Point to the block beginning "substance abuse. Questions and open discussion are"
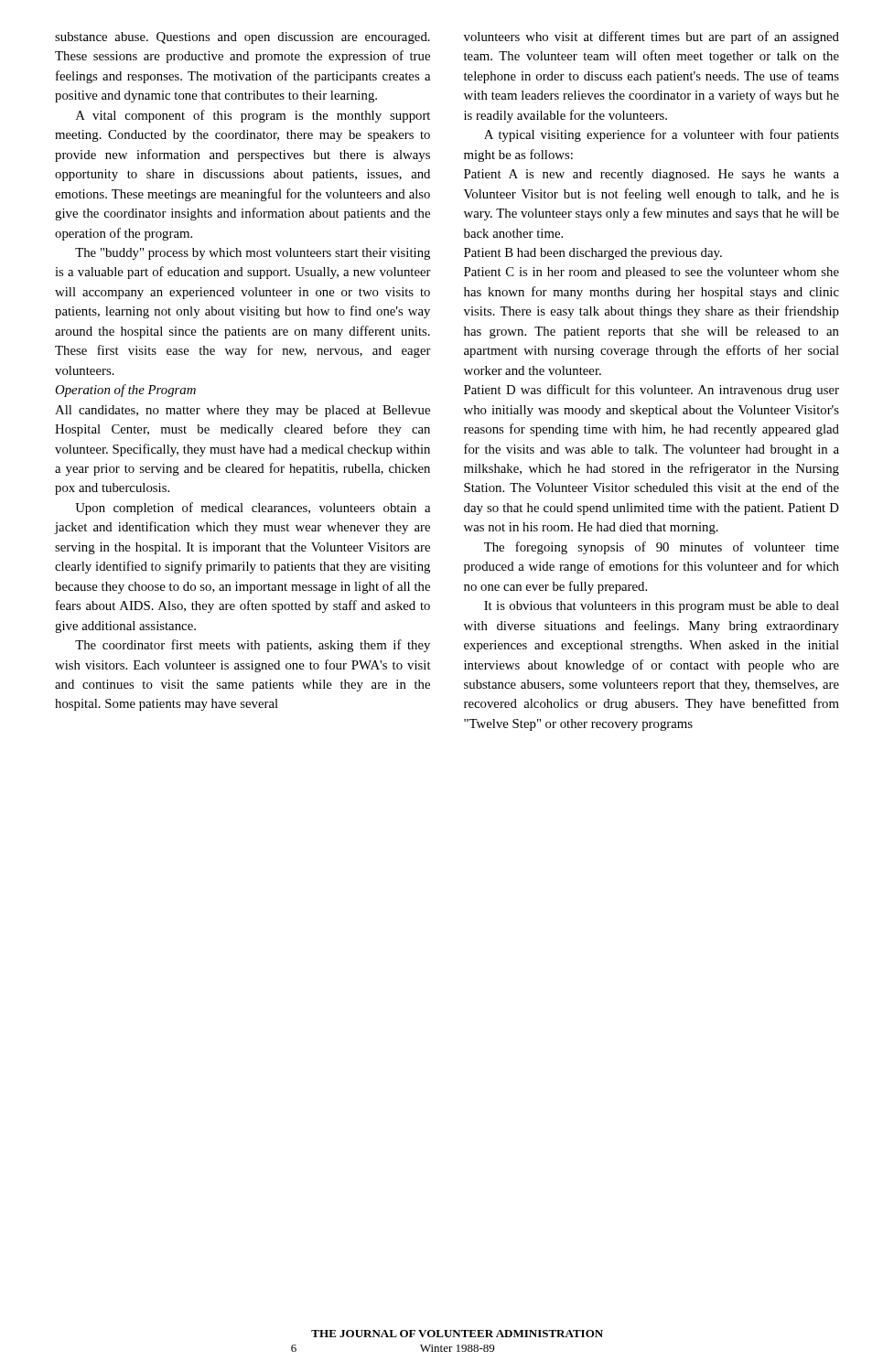The height and width of the screenshot is (1372, 894). tap(243, 204)
